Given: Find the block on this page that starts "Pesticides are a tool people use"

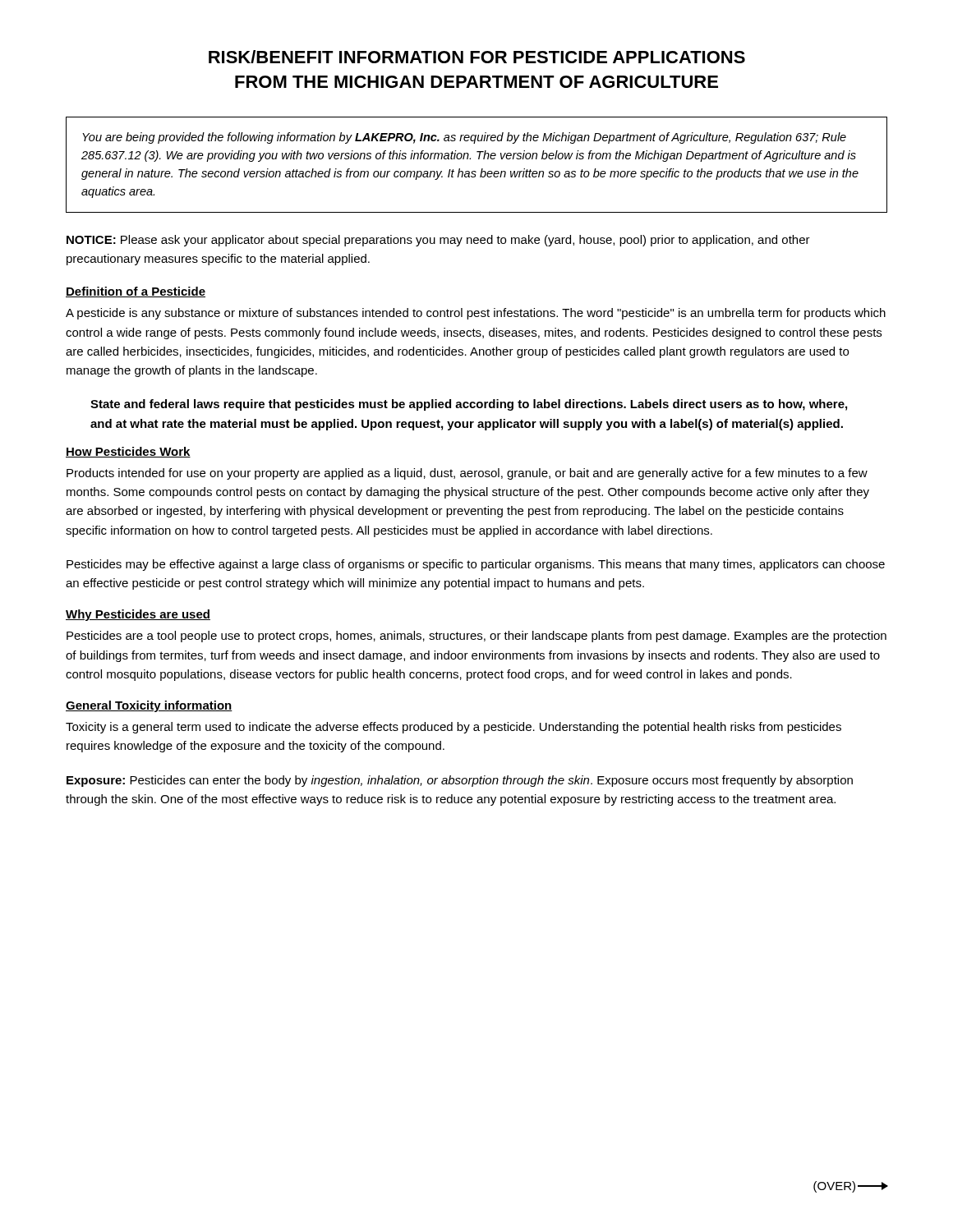Looking at the screenshot, I should pyautogui.click(x=476, y=655).
